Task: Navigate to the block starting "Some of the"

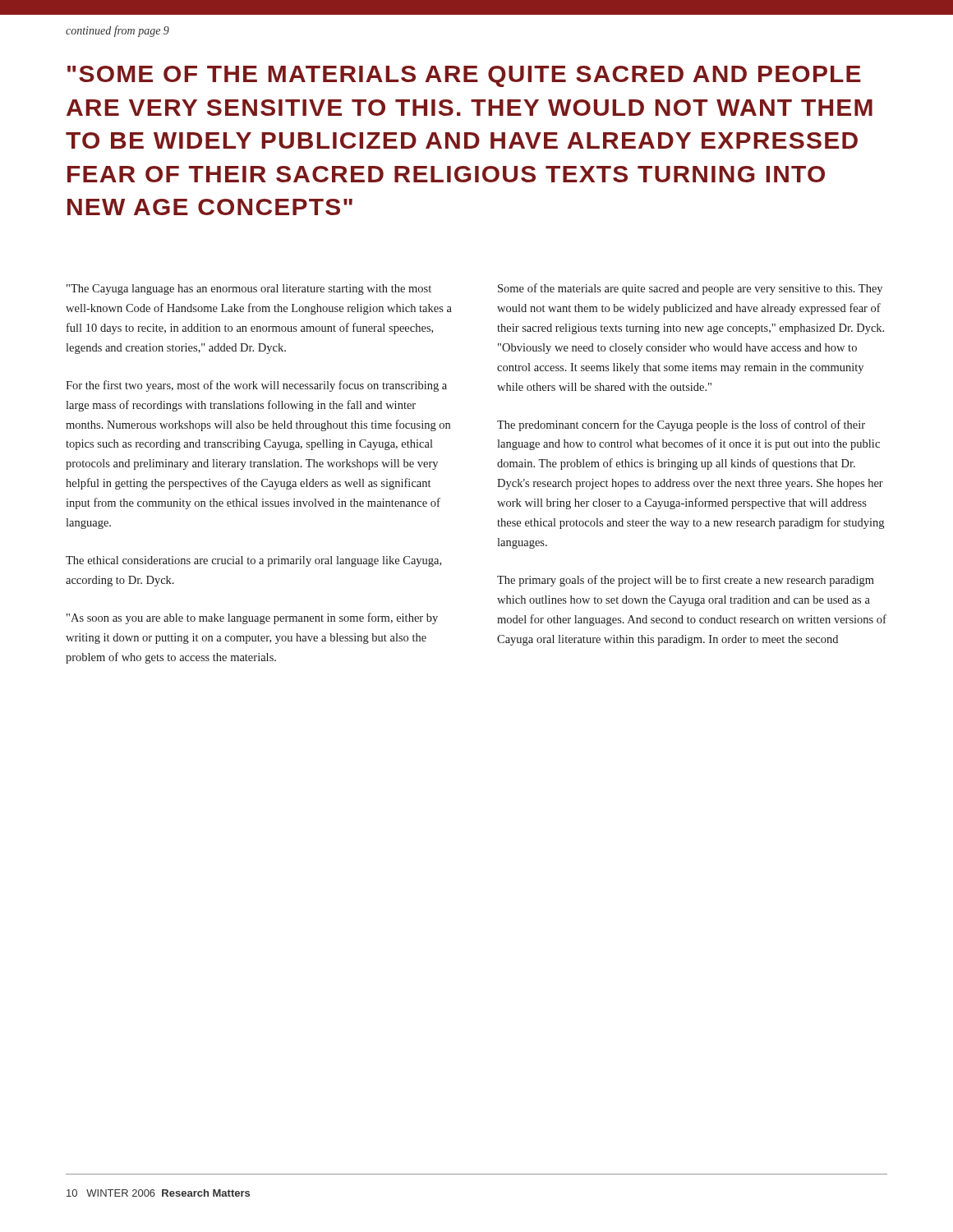Action: [x=692, y=338]
